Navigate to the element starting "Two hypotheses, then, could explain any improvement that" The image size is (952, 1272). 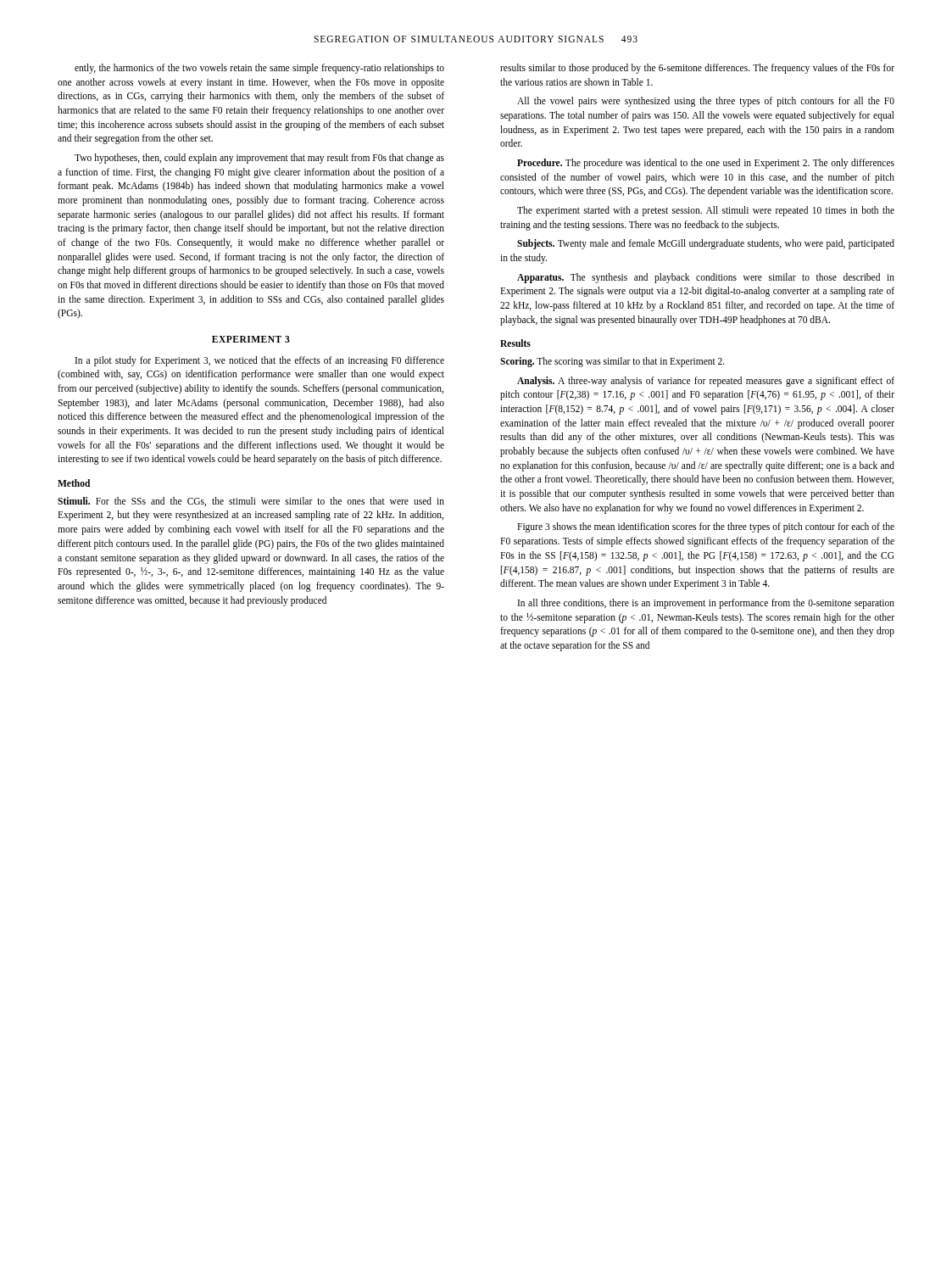coord(251,236)
